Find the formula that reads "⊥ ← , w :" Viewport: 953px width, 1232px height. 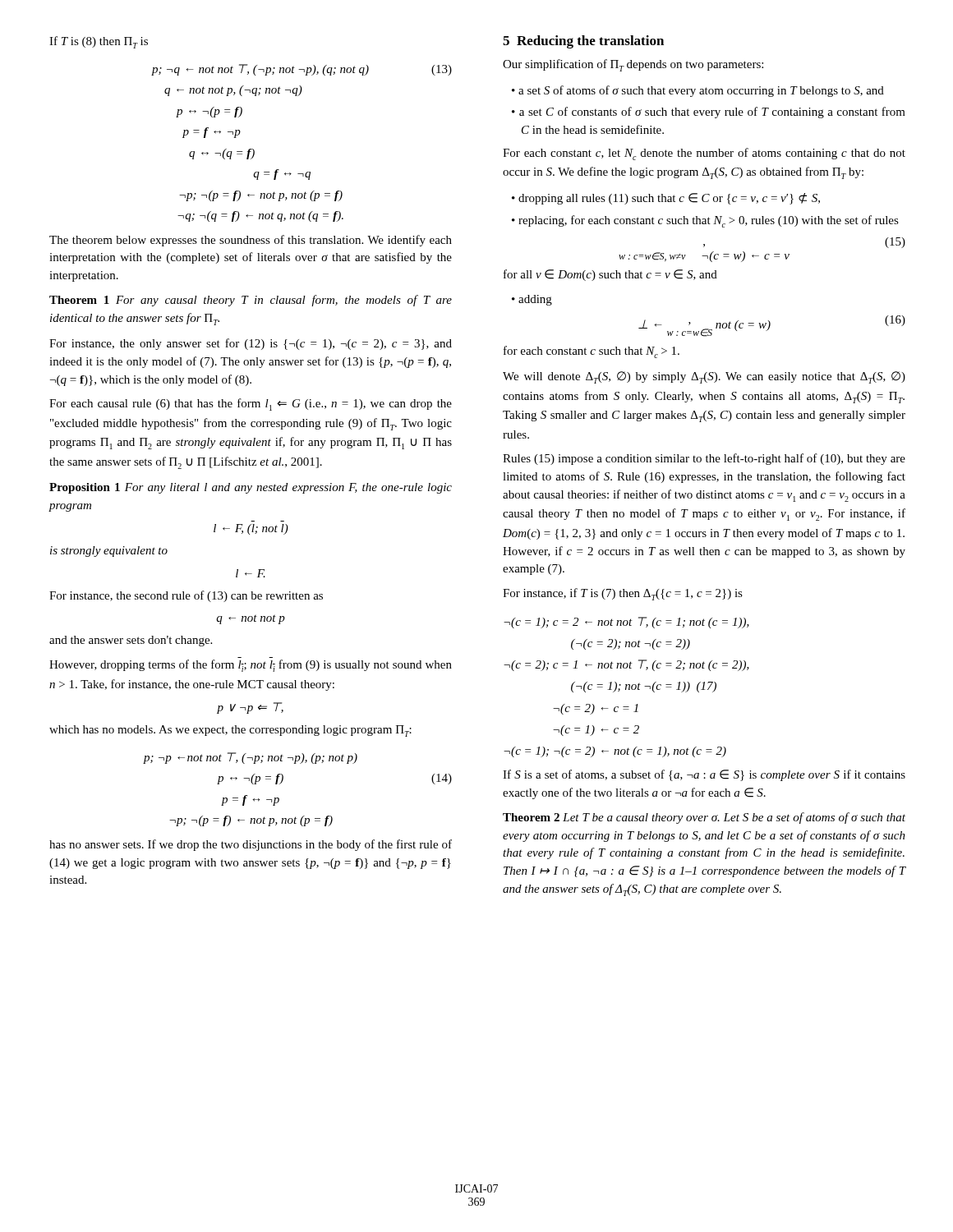pyautogui.click(x=704, y=326)
